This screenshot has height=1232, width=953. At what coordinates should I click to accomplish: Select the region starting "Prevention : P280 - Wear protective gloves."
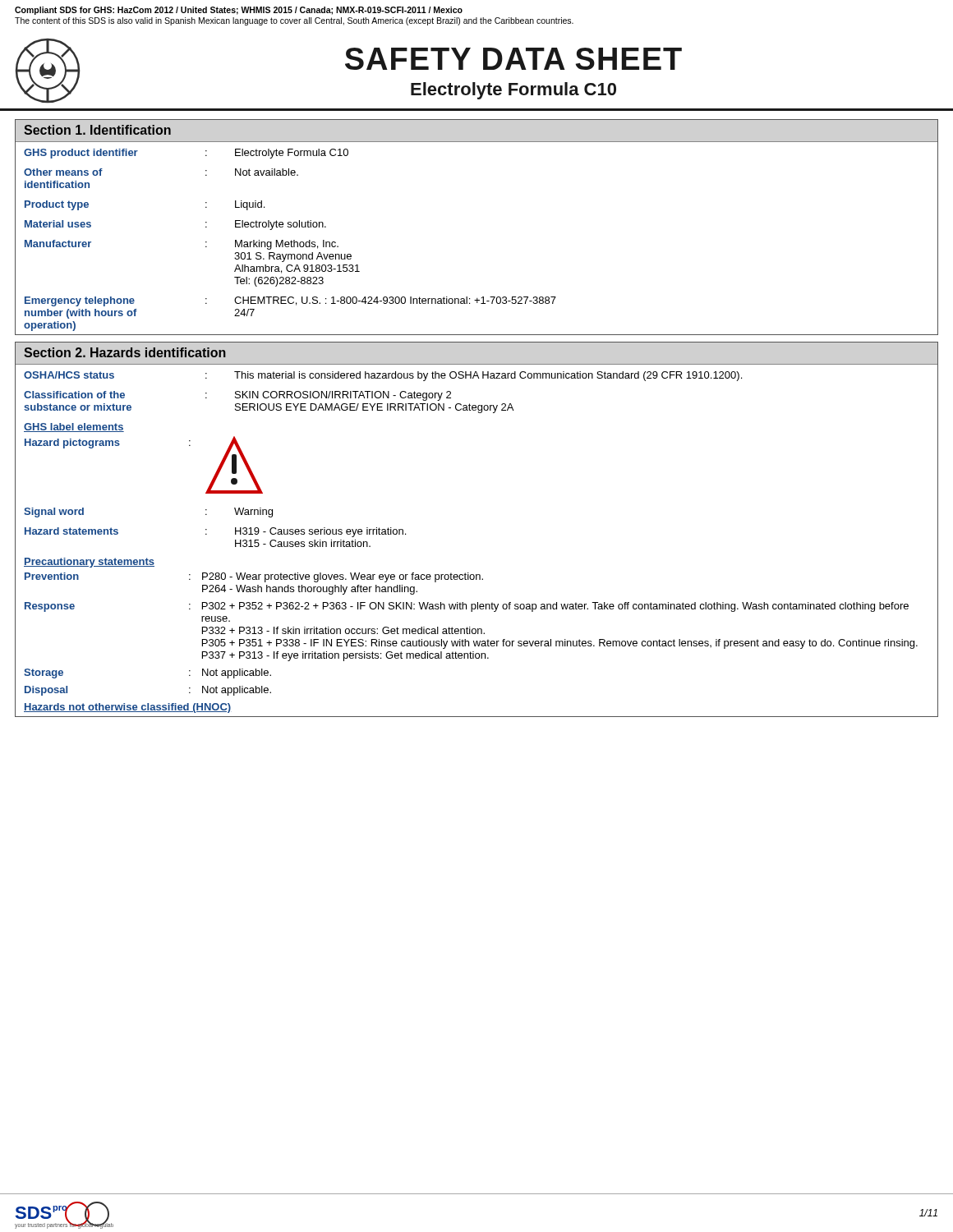point(254,582)
